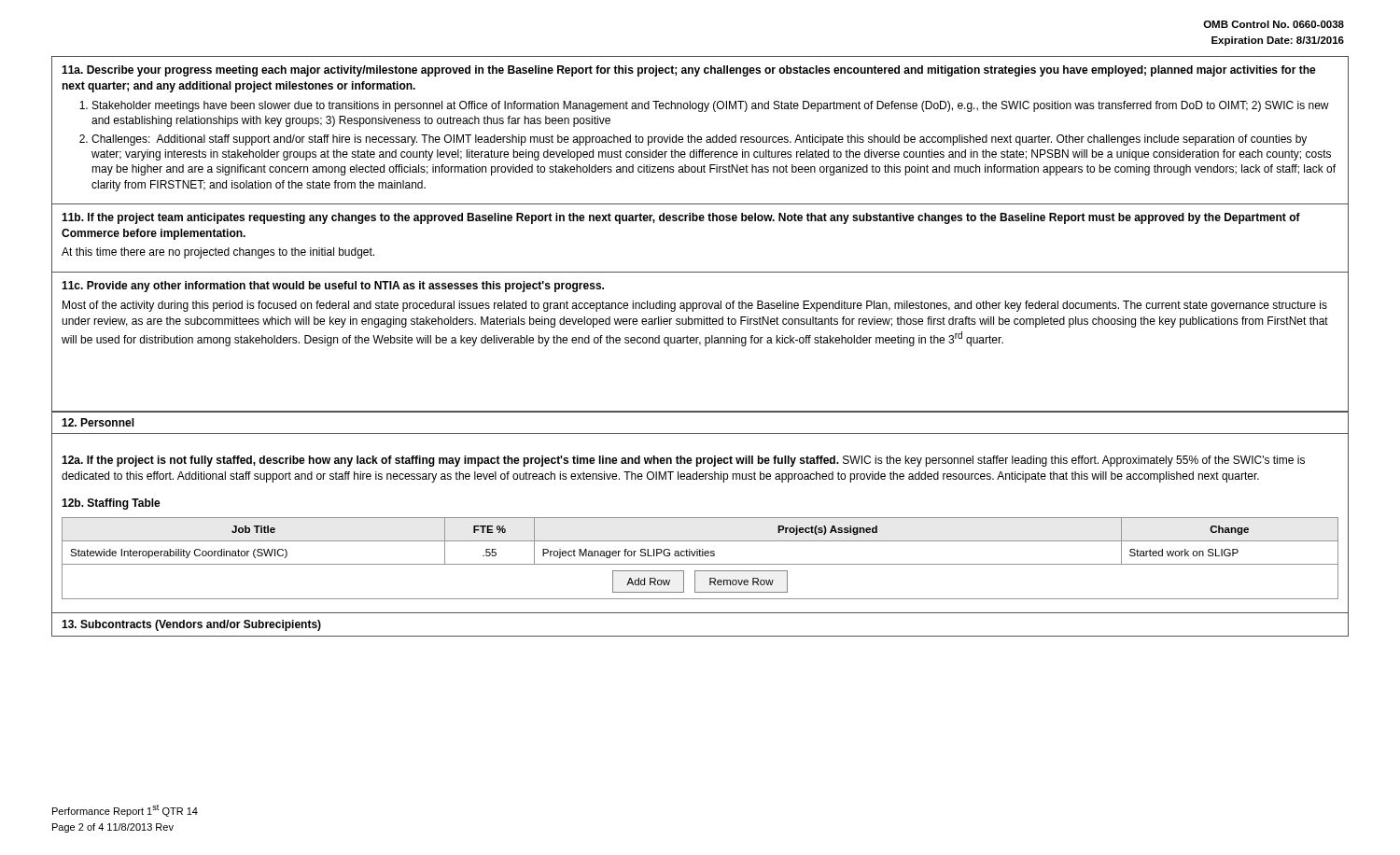Locate the section header containing "12. Personnel"
Screen dimensions: 855x1400
[x=98, y=423]
